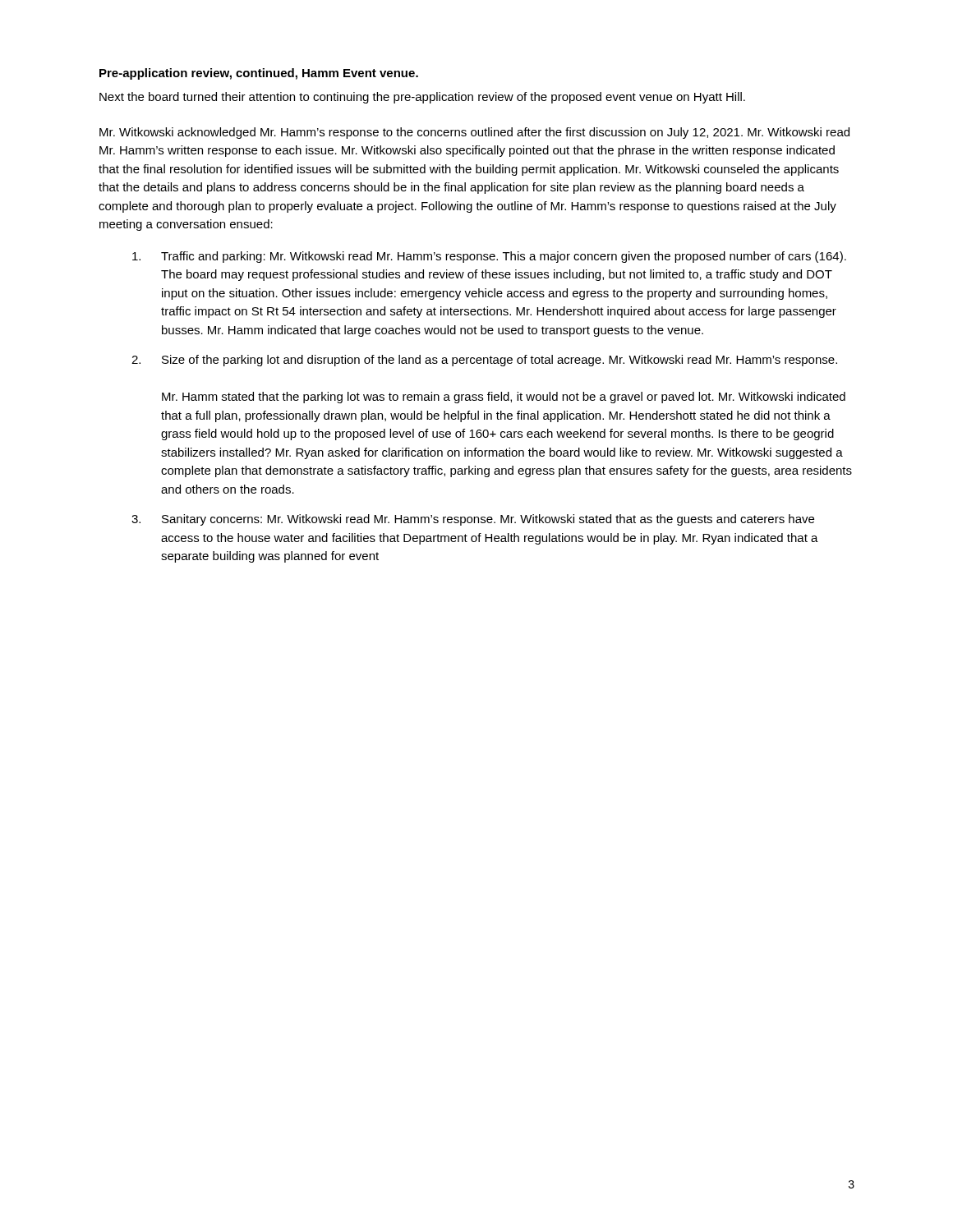Locate the block of text that opens with "Mr. Witkowski acknowledged Mr. Hamm’s response to the"
Viewport: 953px width, 1232px height.
tap(474, 178)
